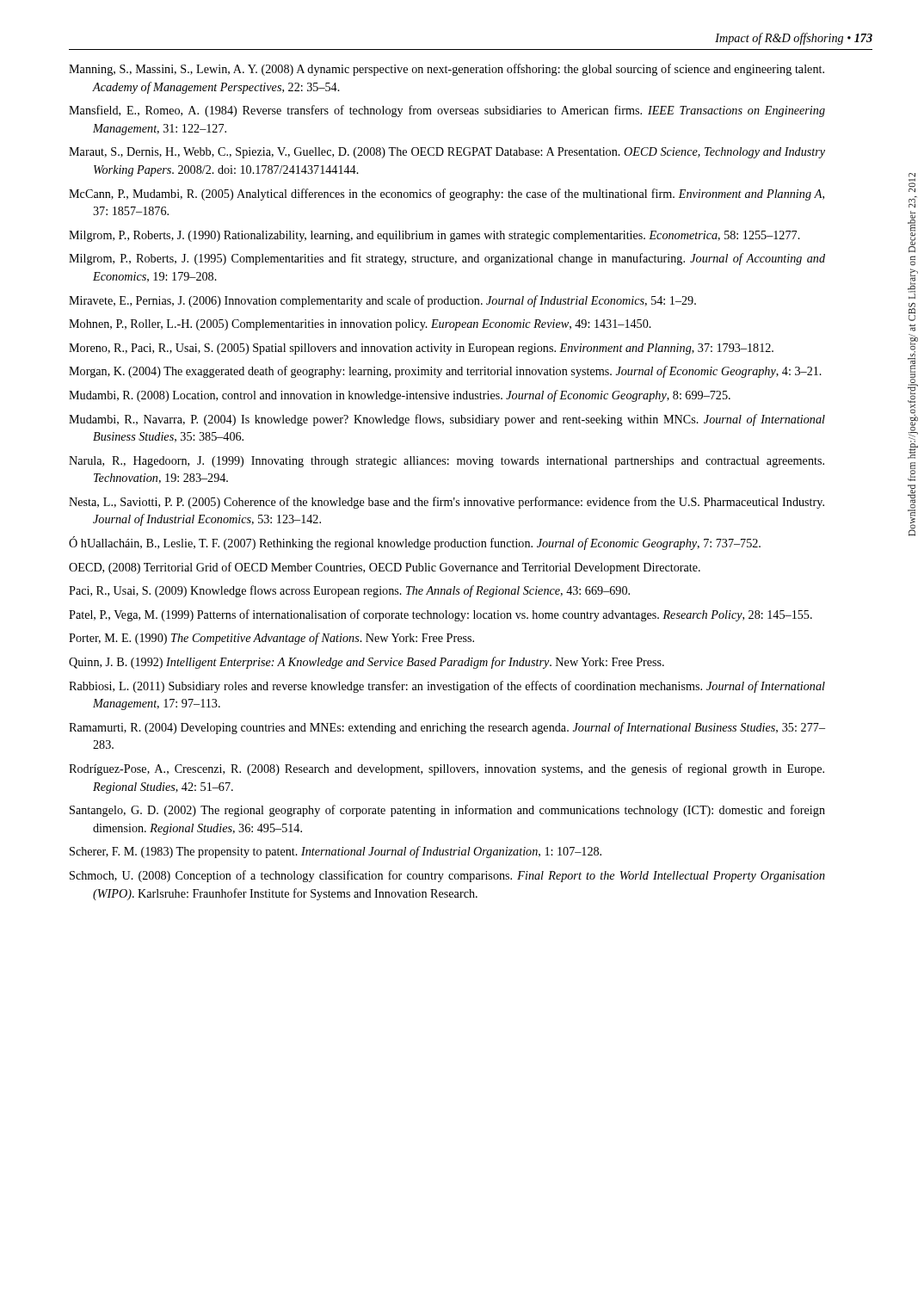Find the list item that reads "Patel, P., Vega,"
The image size is (924, 1291).
coord(441,614)
